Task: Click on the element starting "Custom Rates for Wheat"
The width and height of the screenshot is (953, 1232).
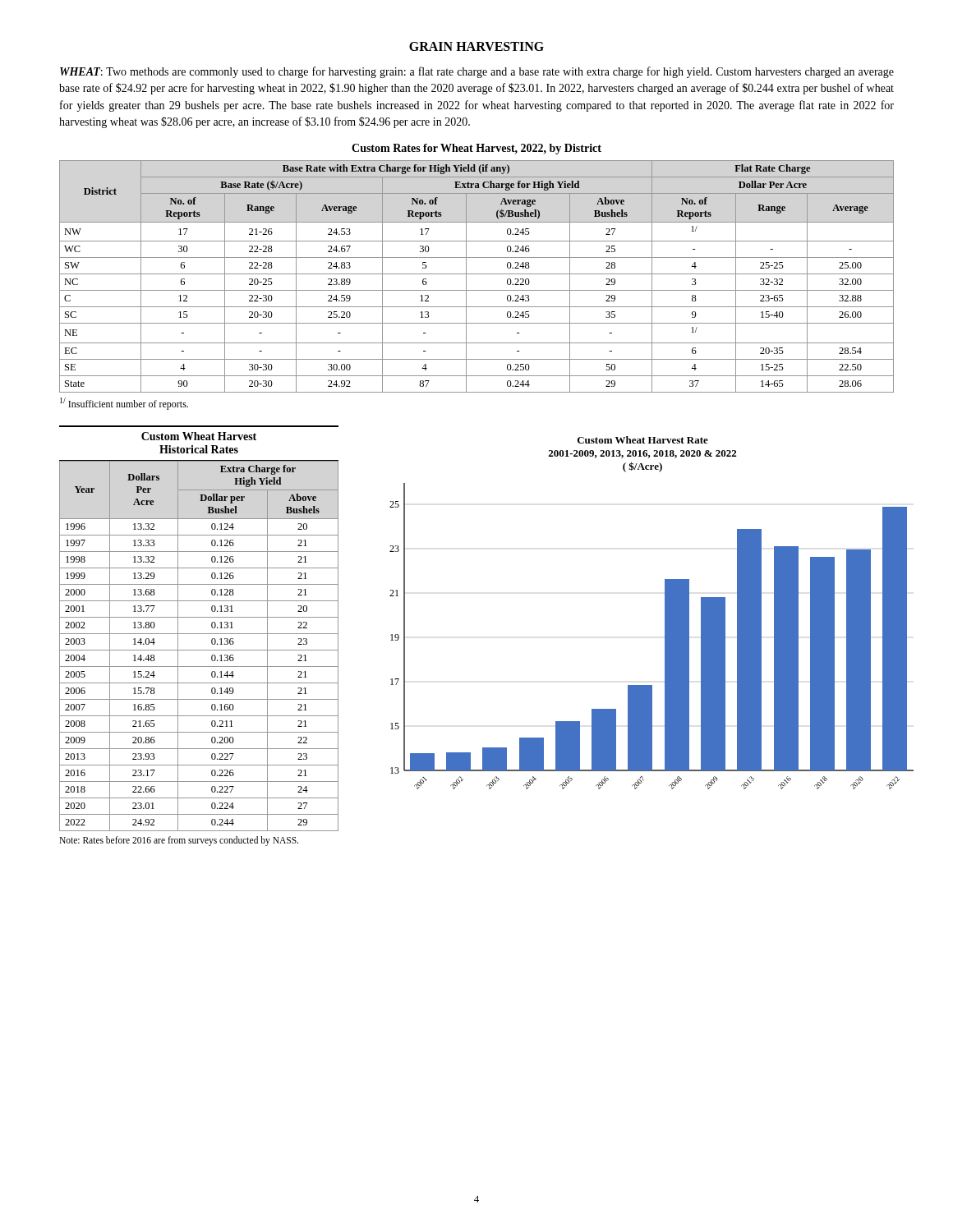Action: click(x=476, y=148)
